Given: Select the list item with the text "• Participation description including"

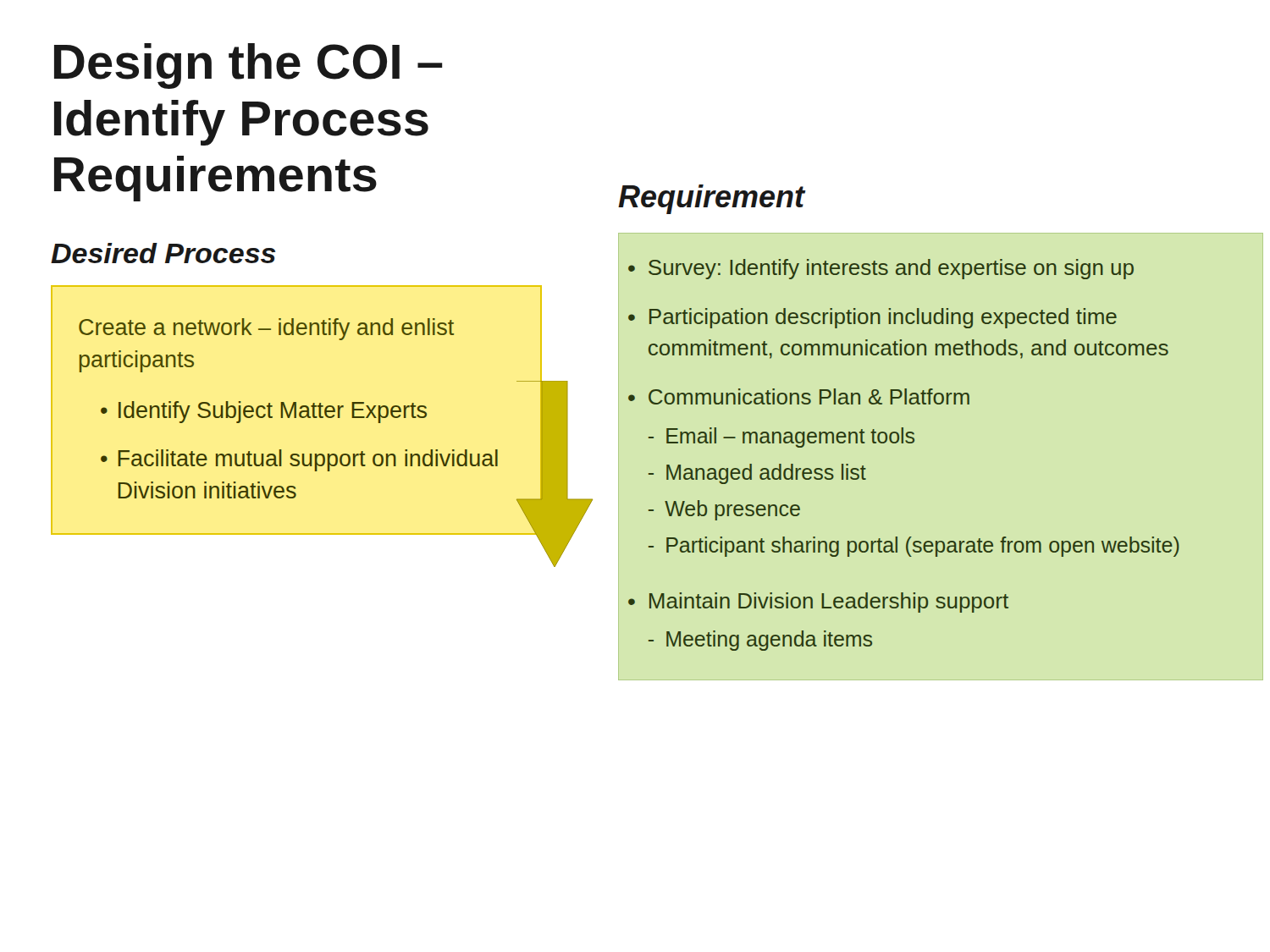Looking at the screenshot, I should tap(932, 332).
